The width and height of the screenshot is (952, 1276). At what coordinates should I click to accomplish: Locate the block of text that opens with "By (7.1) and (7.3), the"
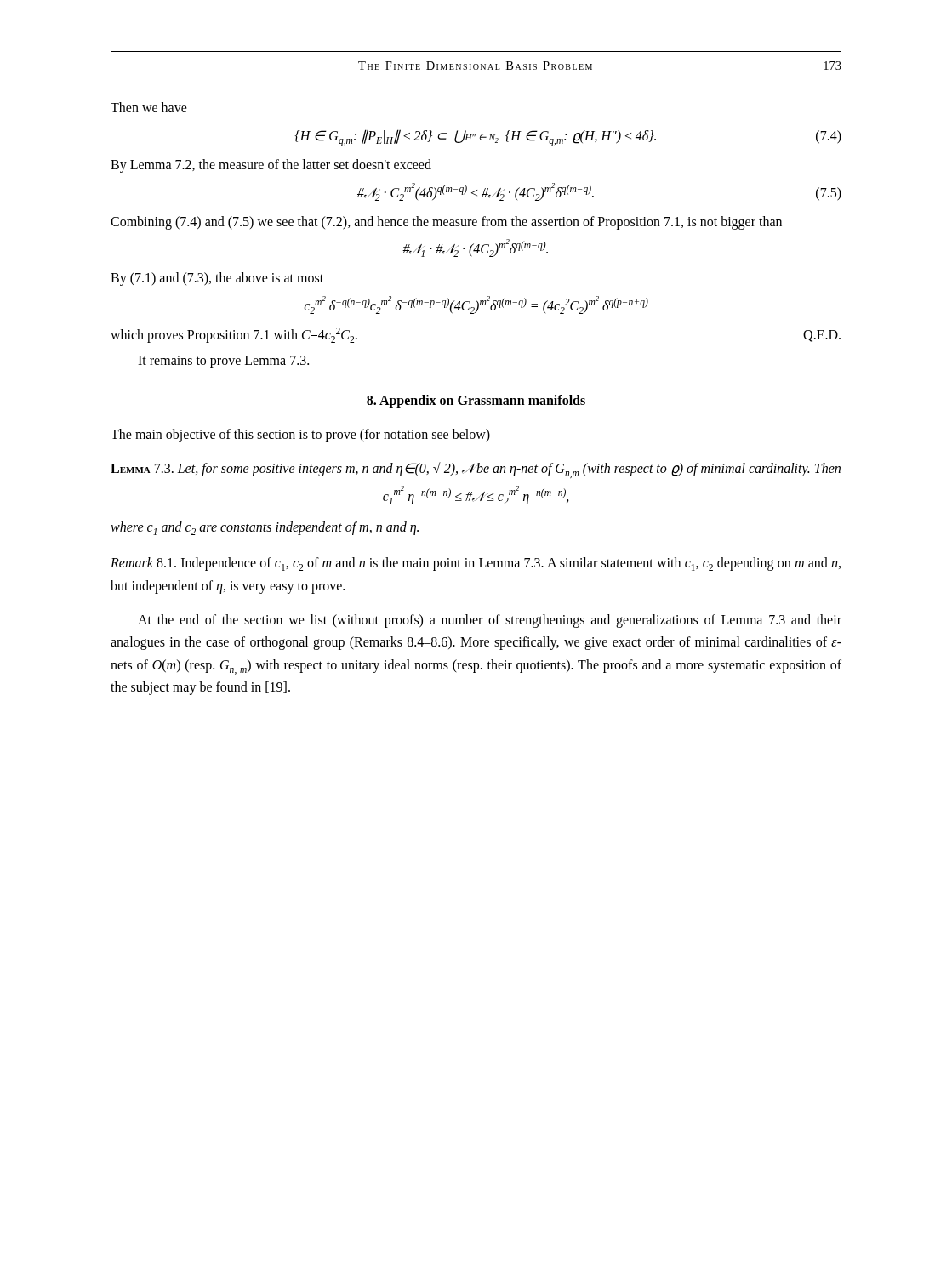coord(217,278)
